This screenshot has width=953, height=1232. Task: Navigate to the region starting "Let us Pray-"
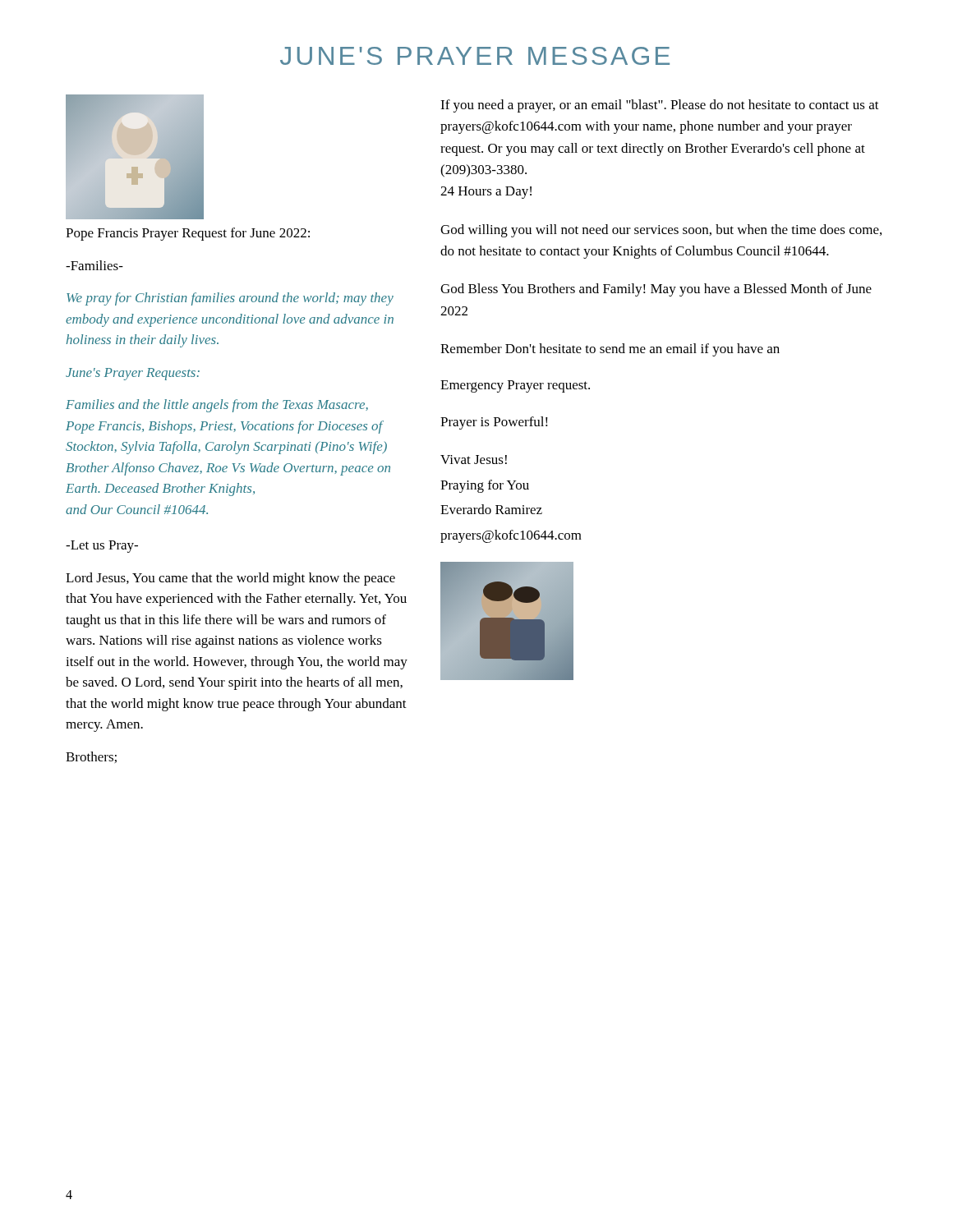coord(102,547)
